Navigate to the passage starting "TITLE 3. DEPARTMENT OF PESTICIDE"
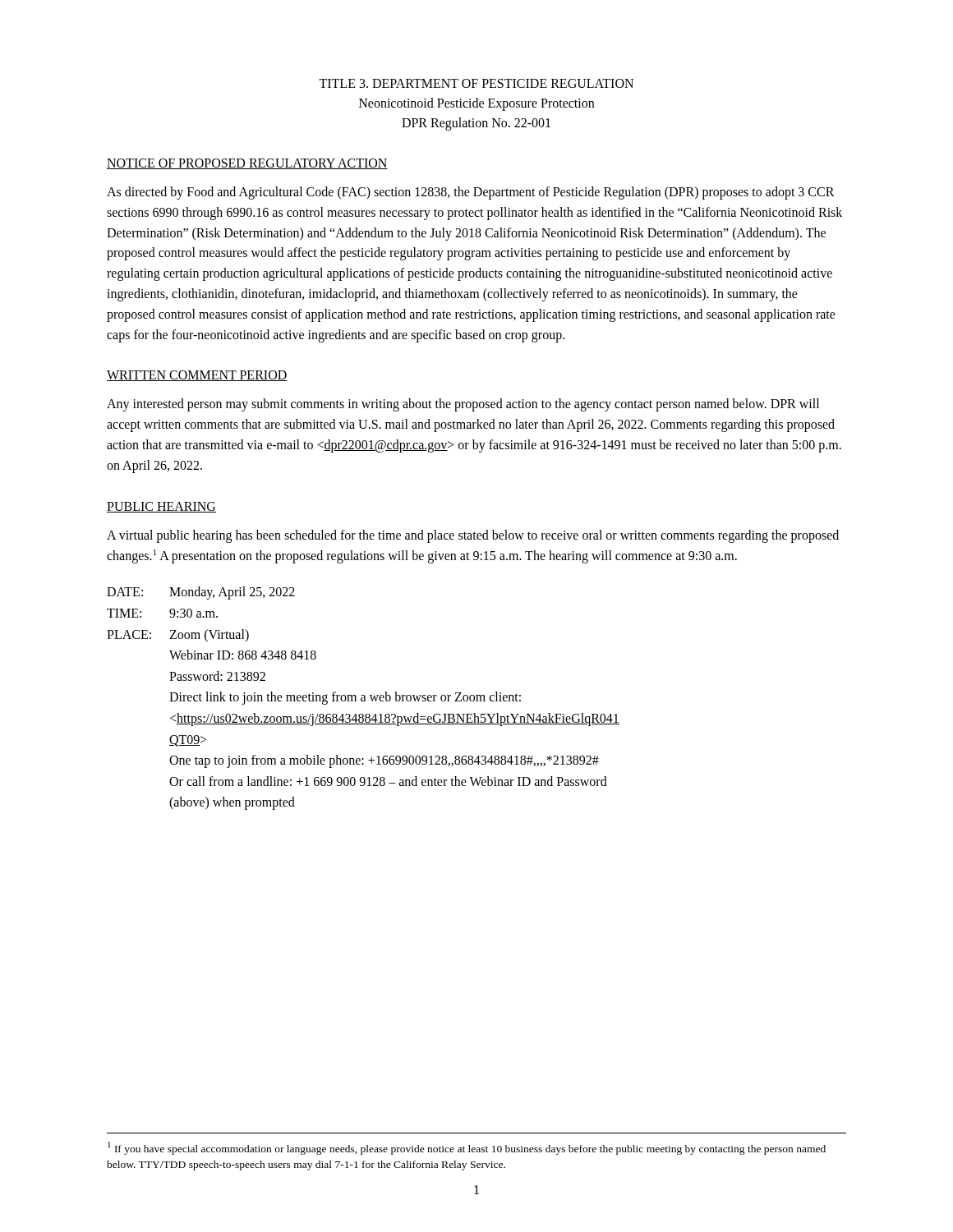The image size is (953, 1232). coord(476,103)
